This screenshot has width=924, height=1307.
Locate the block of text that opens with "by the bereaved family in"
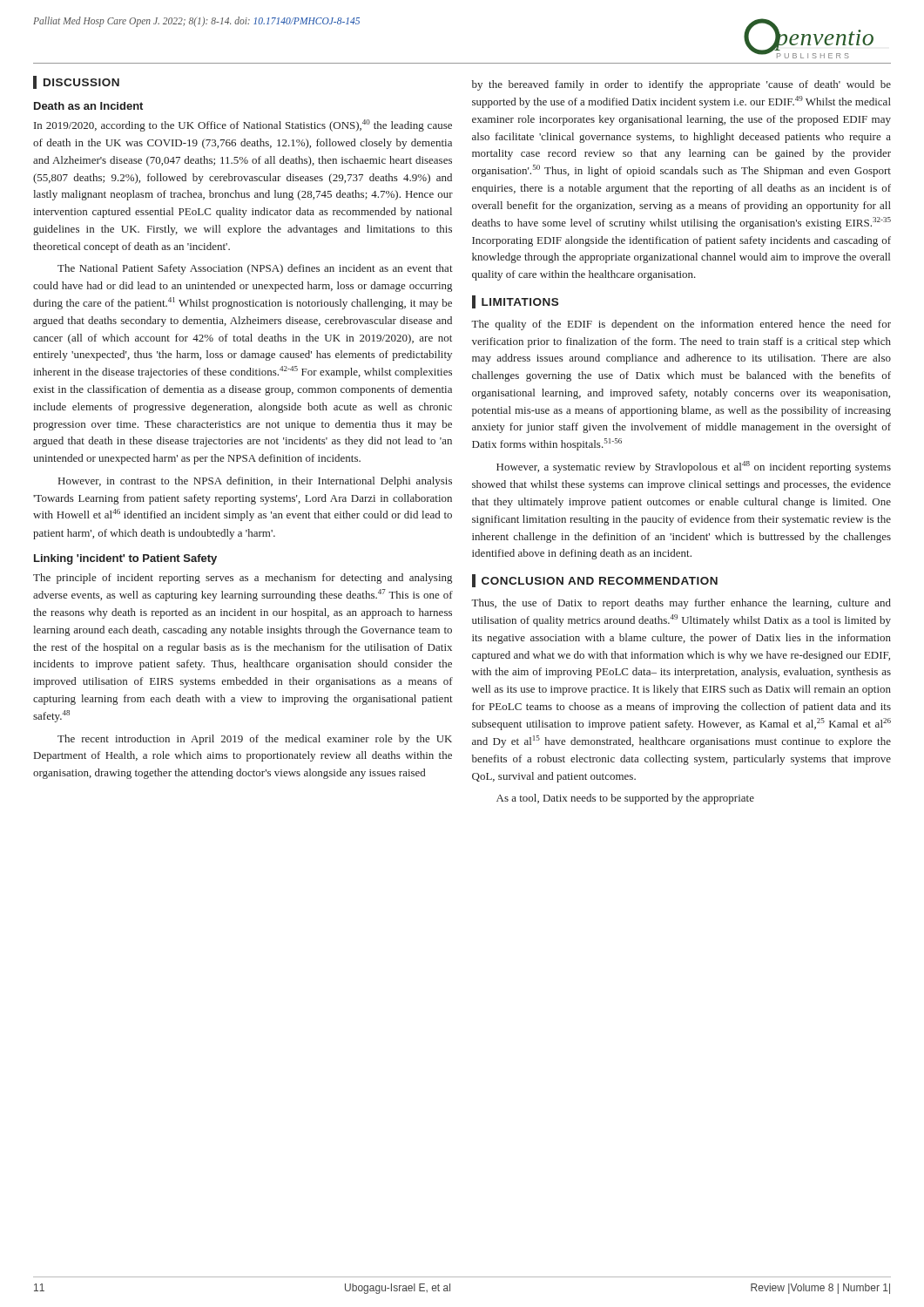point(681,180)
